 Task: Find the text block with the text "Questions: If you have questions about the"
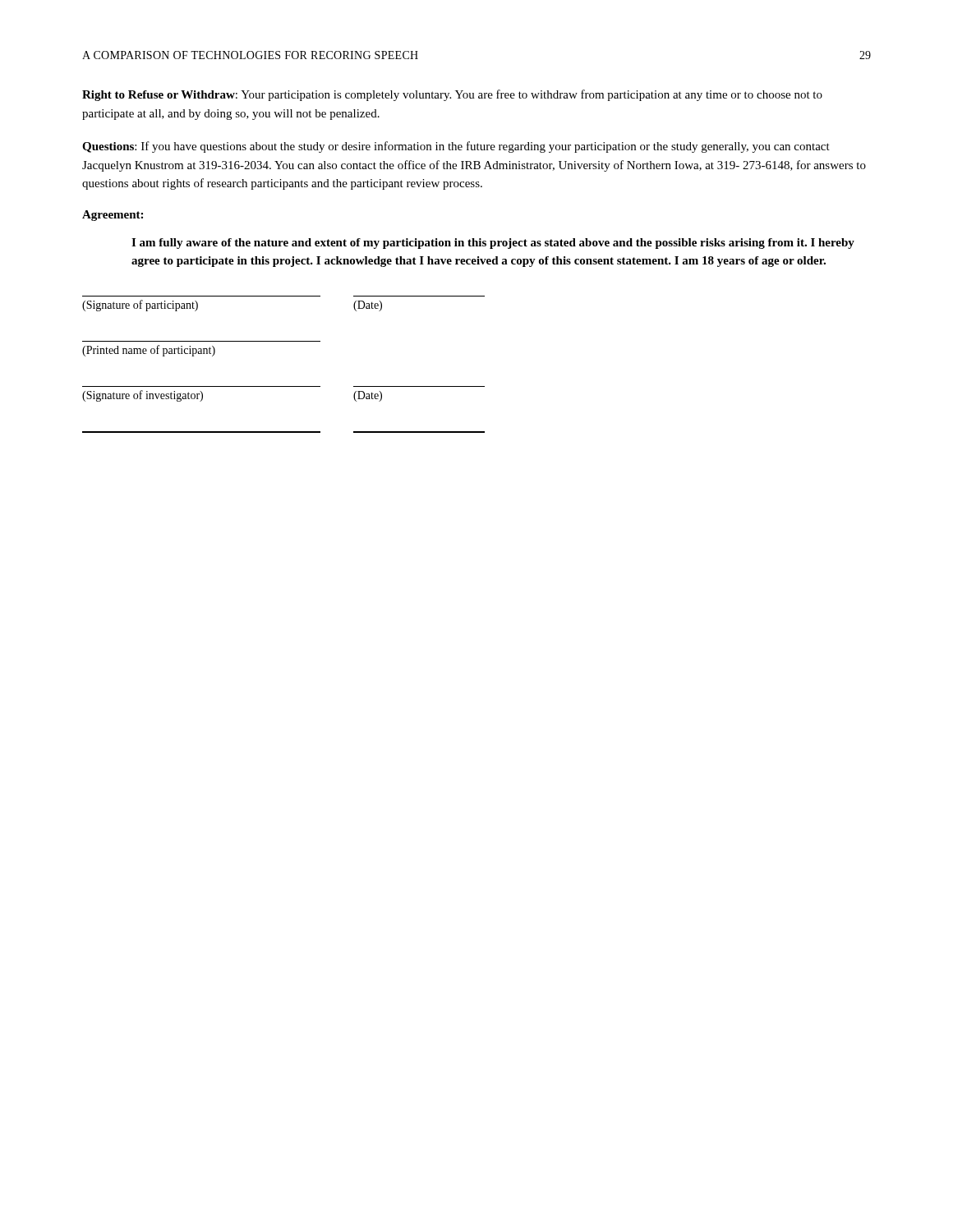[474, 165]
